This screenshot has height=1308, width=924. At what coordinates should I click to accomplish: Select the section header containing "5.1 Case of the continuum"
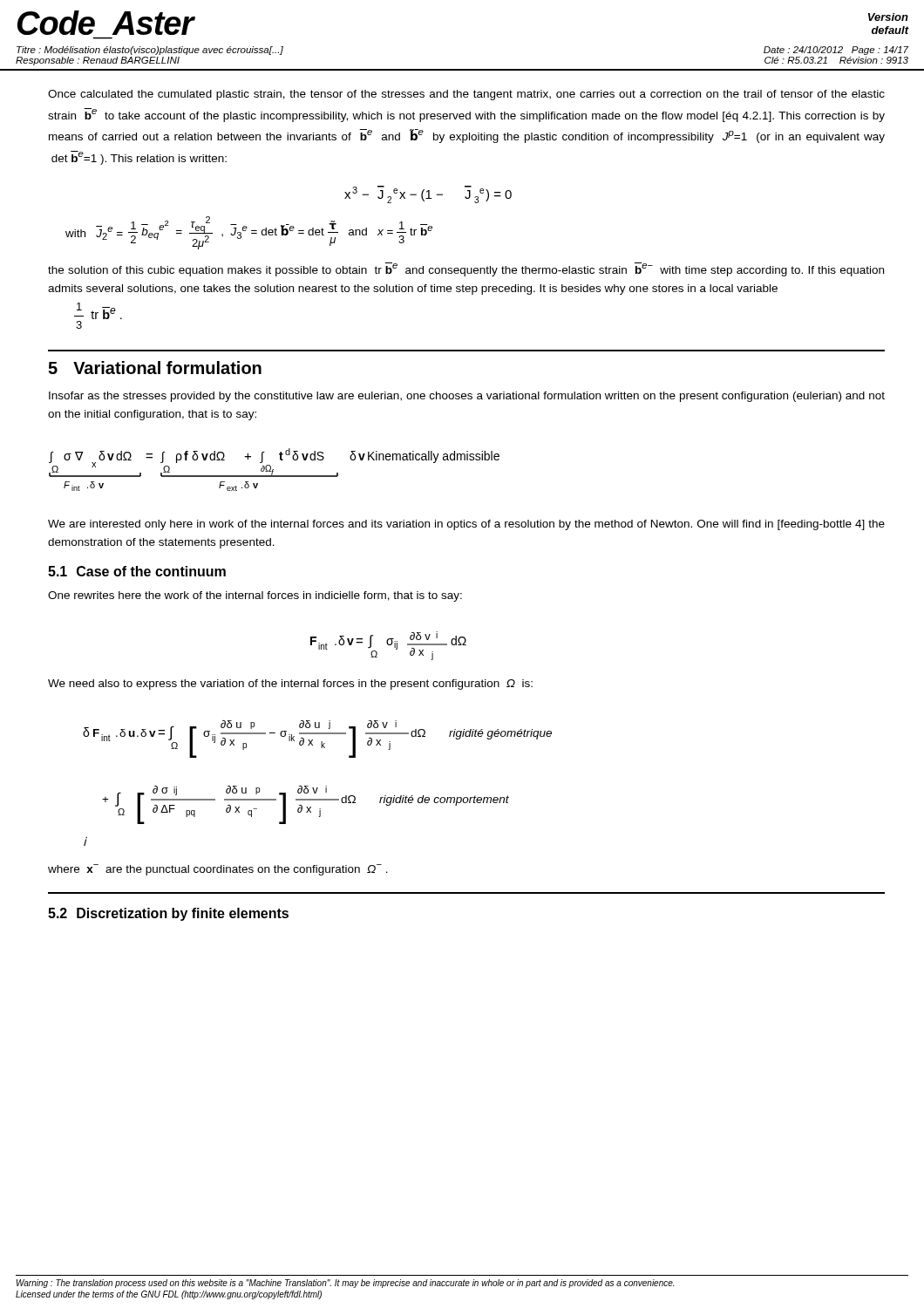137,572
